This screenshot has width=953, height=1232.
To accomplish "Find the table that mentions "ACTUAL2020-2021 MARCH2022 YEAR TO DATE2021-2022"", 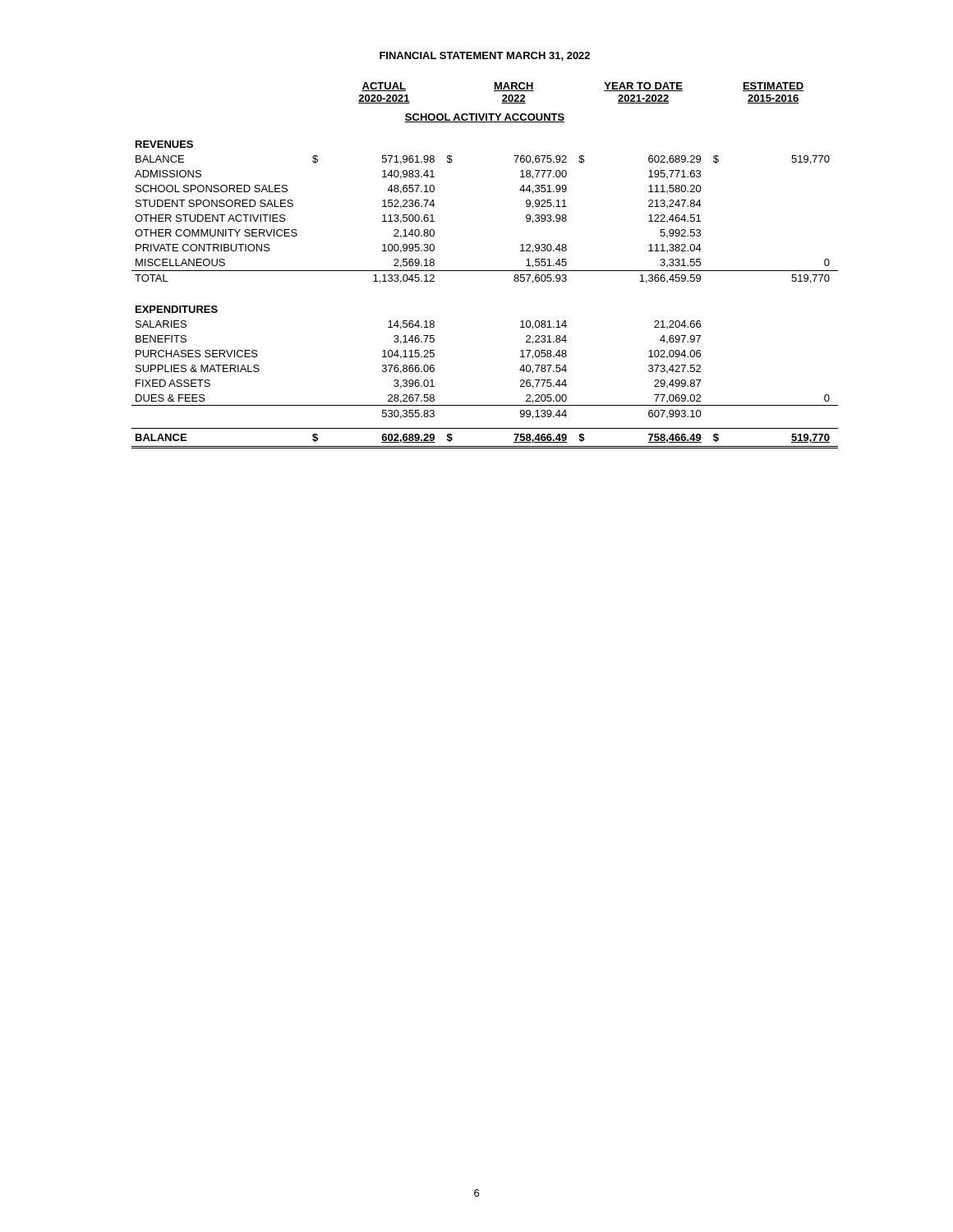I will tap(485, 92).
